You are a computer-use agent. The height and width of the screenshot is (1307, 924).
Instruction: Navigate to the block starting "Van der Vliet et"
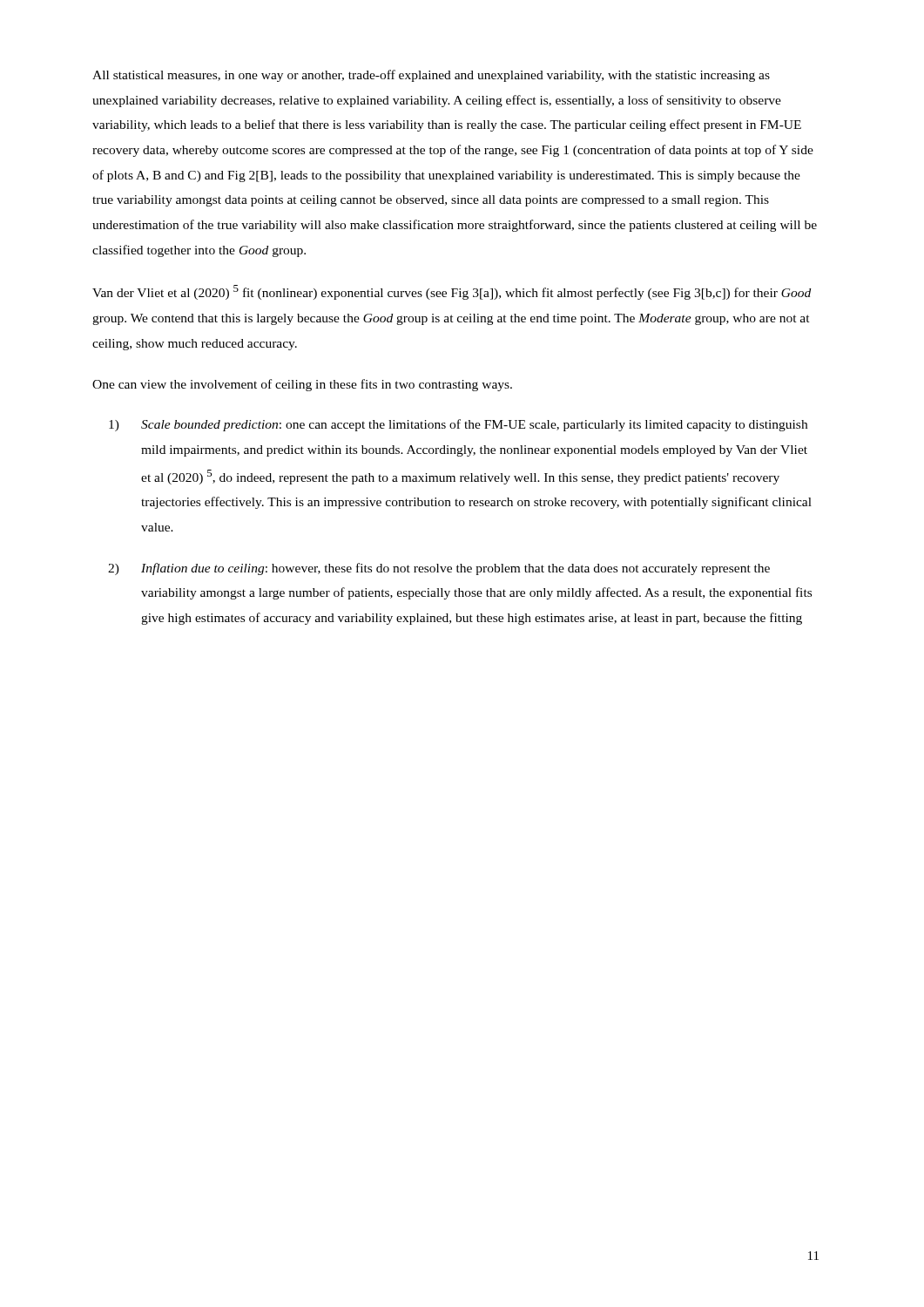[x=452, y=316]
